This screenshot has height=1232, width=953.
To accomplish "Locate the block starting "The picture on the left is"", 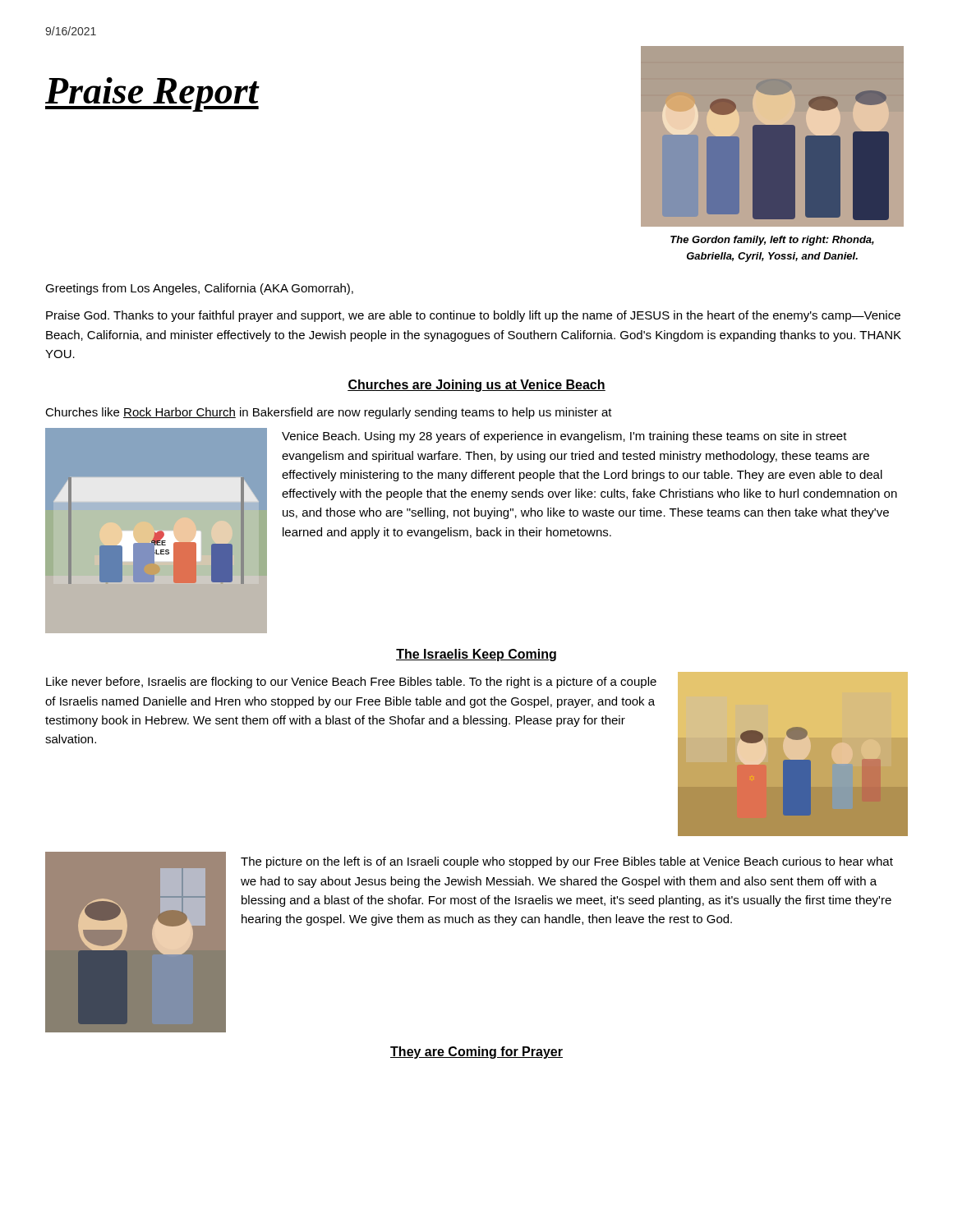I will pyautogui.click(x=567, y=890).
